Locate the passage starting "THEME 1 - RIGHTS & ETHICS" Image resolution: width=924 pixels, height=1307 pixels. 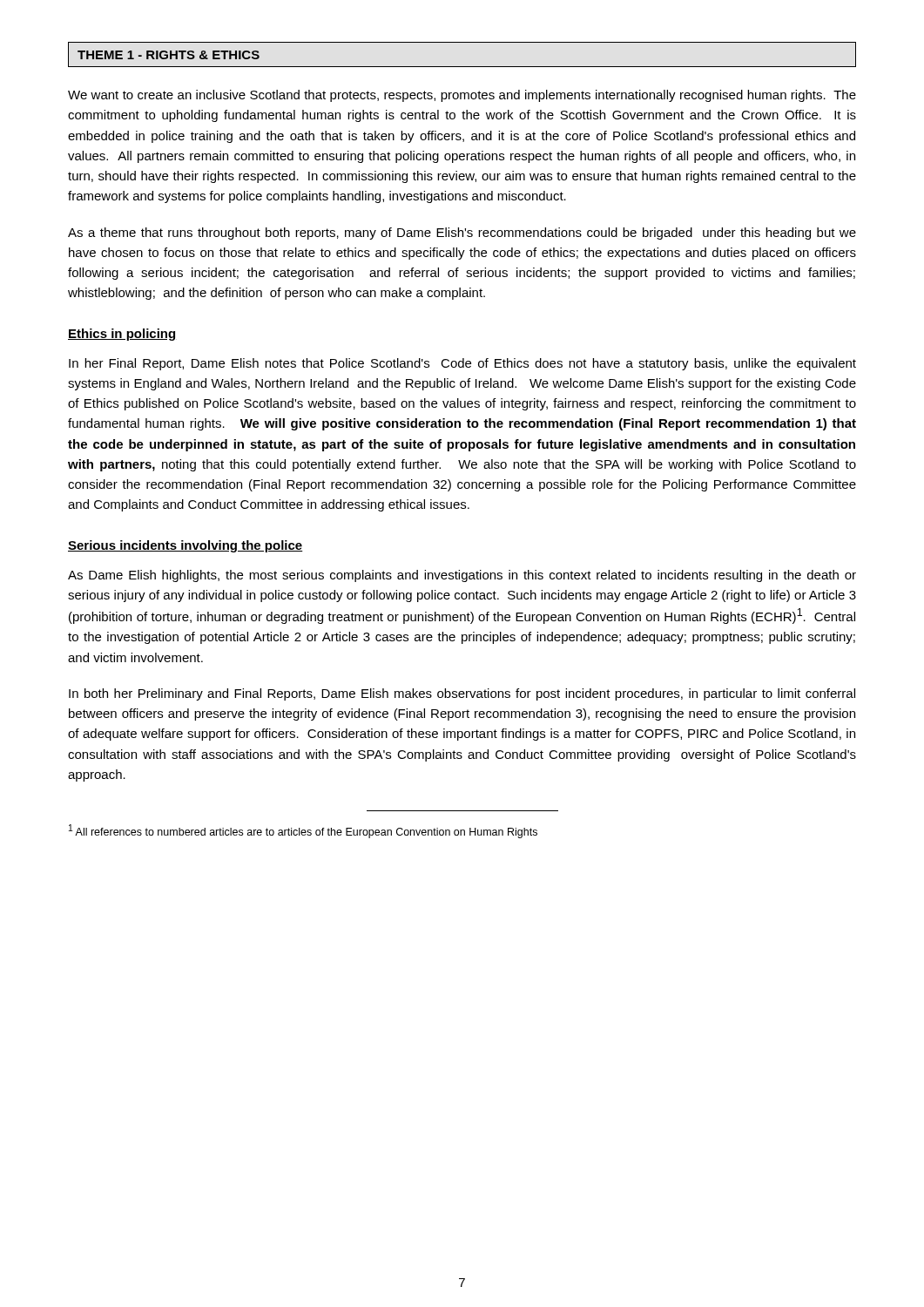coord(462,54)
